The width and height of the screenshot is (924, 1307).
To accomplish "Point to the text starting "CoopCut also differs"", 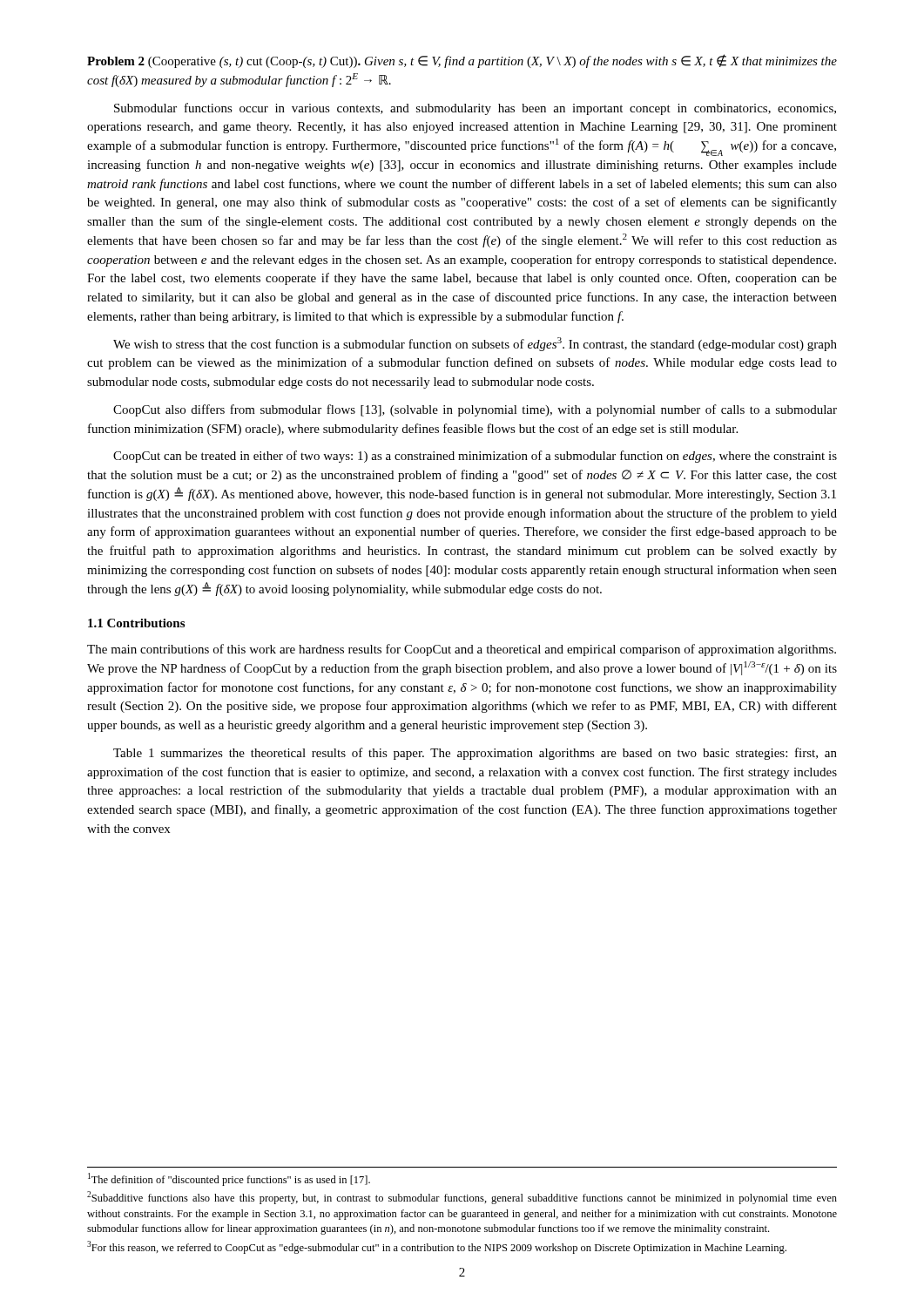I will point(462,420).
